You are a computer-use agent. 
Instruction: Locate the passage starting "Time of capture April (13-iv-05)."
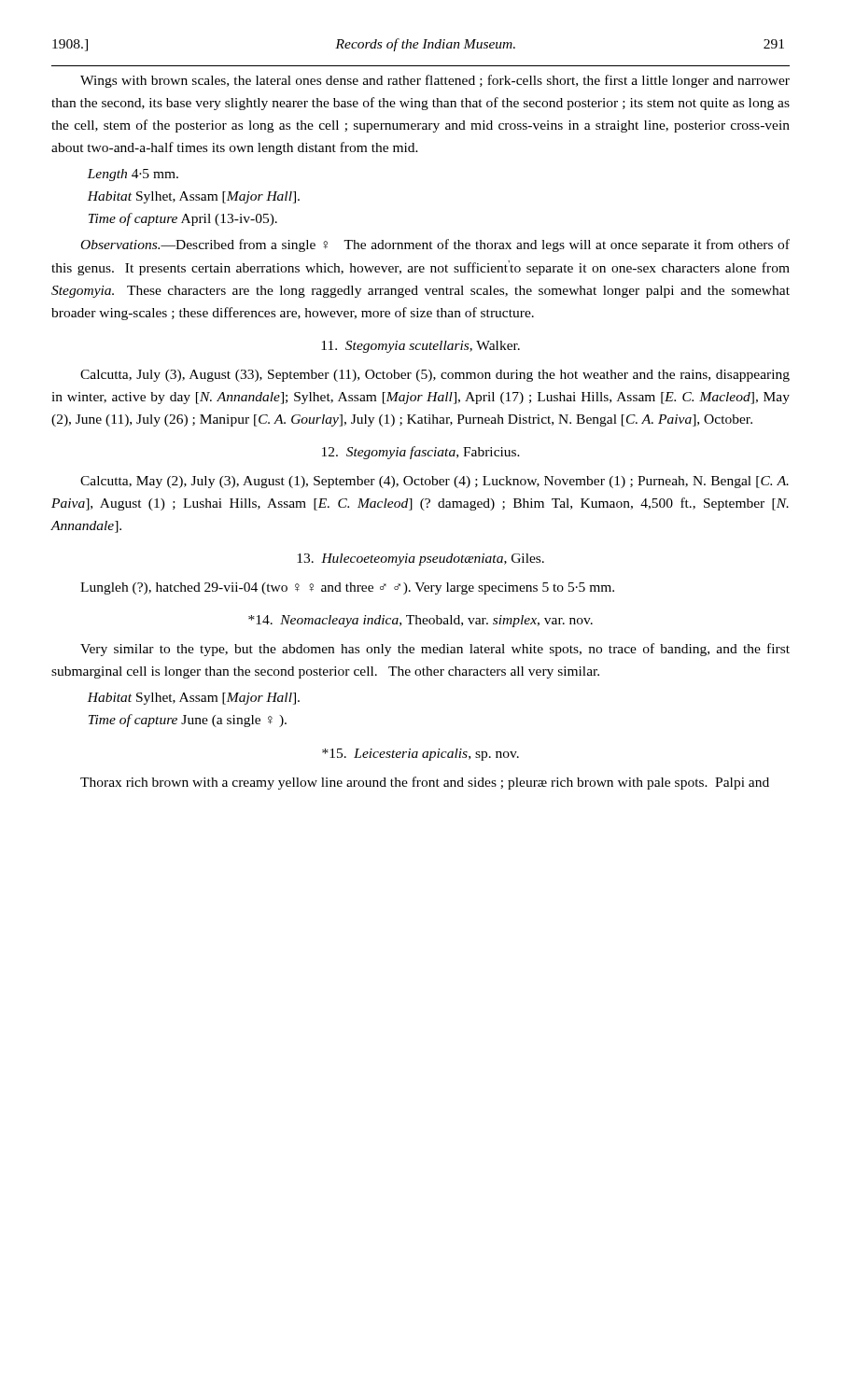(x=183, y=219)
